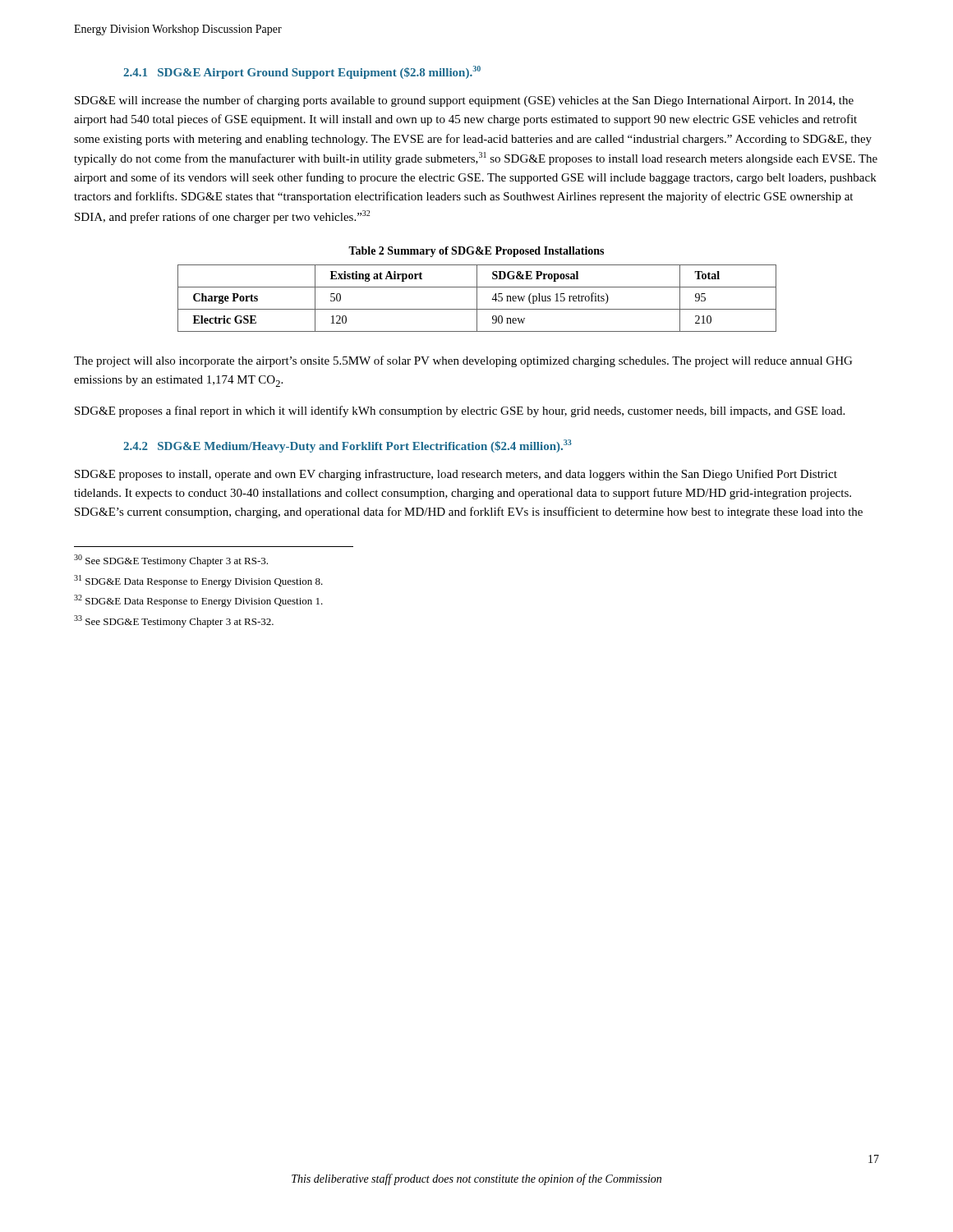953x1232 pixels.
Task: Click the passage that begins "31 SDG&E Data Response"
Action: (x=199, y=580)
